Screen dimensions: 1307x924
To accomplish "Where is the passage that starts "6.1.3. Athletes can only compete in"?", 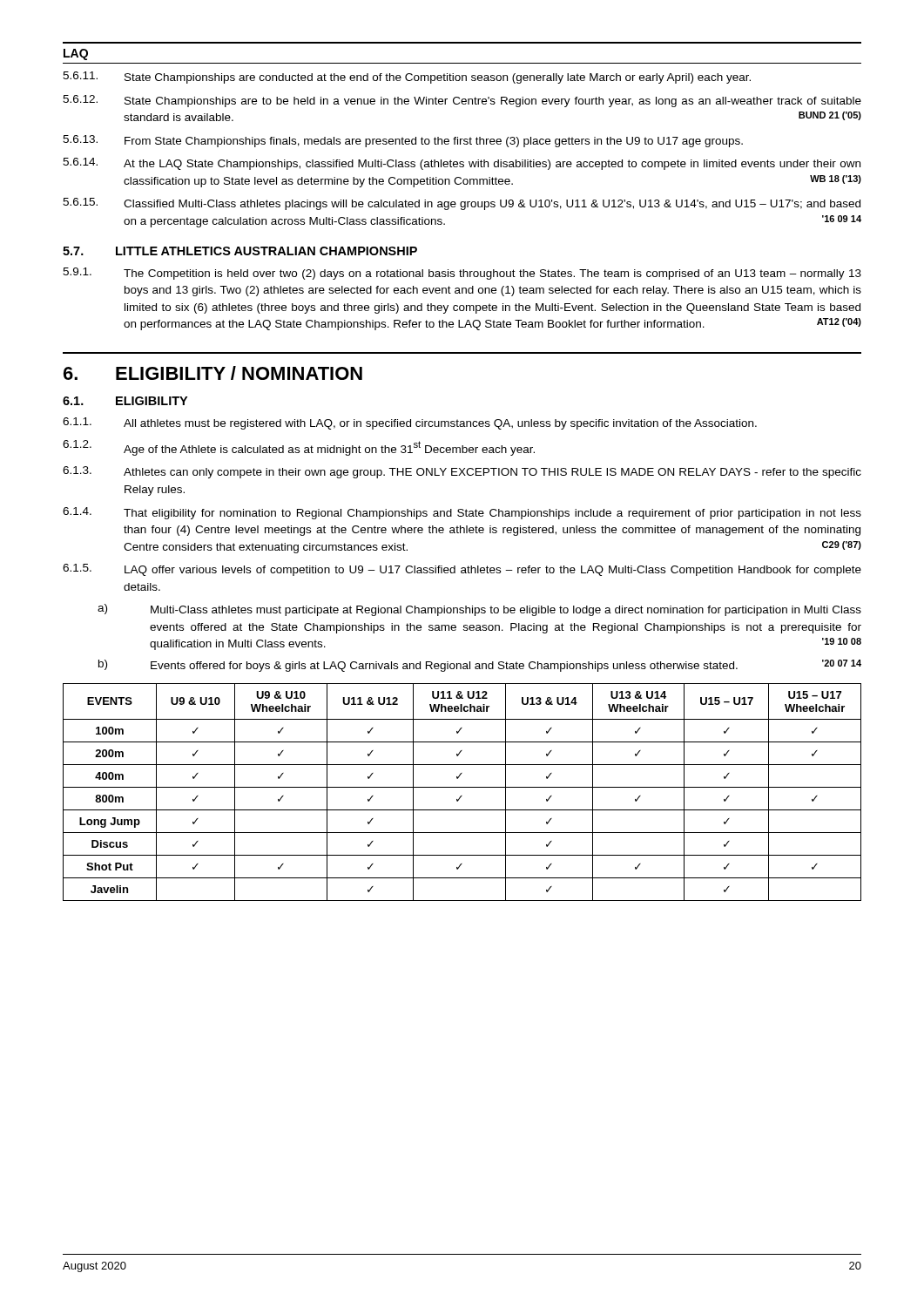I will point(462,481).
